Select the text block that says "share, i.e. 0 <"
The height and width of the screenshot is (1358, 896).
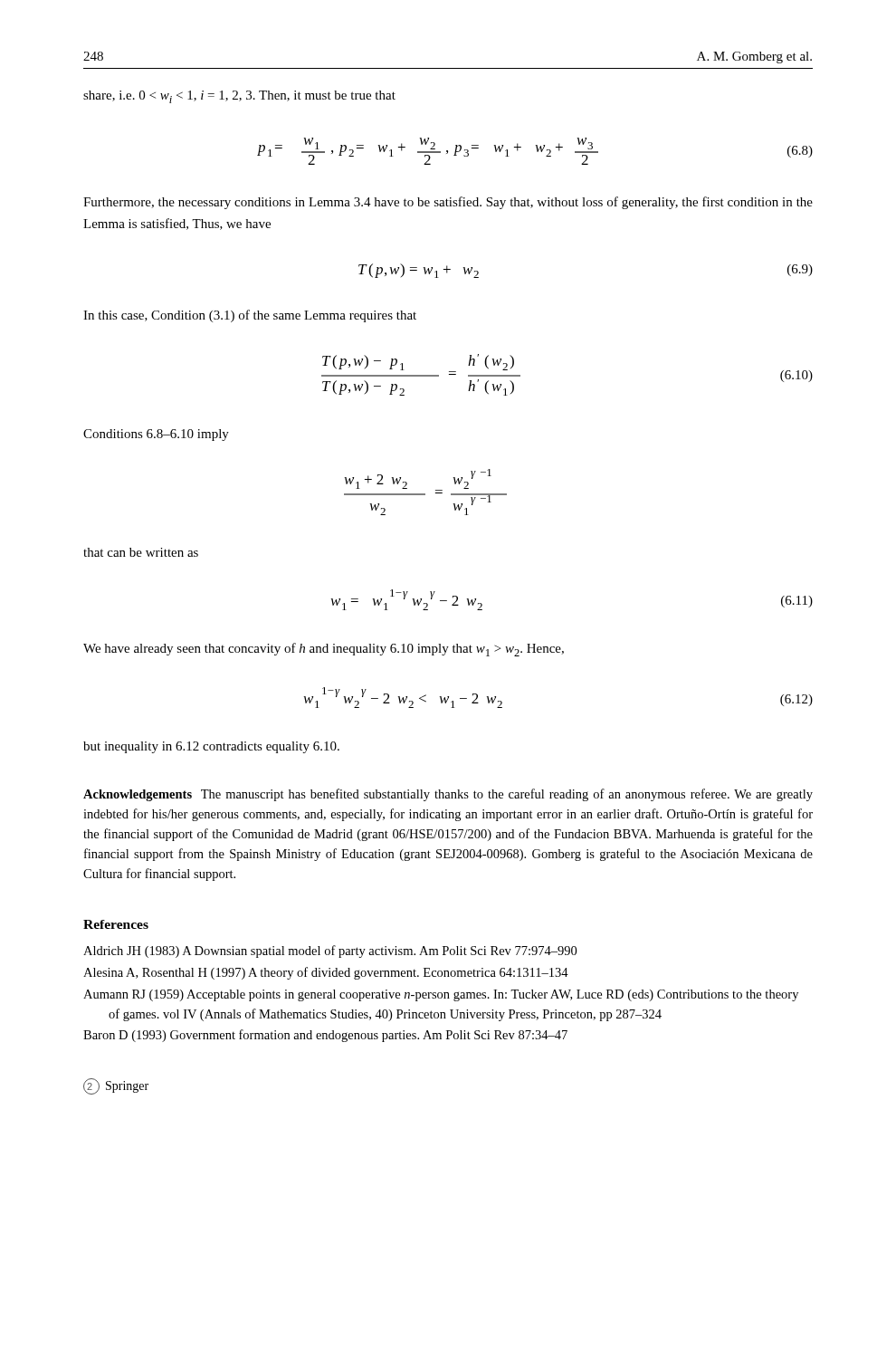tap(239, 97)
